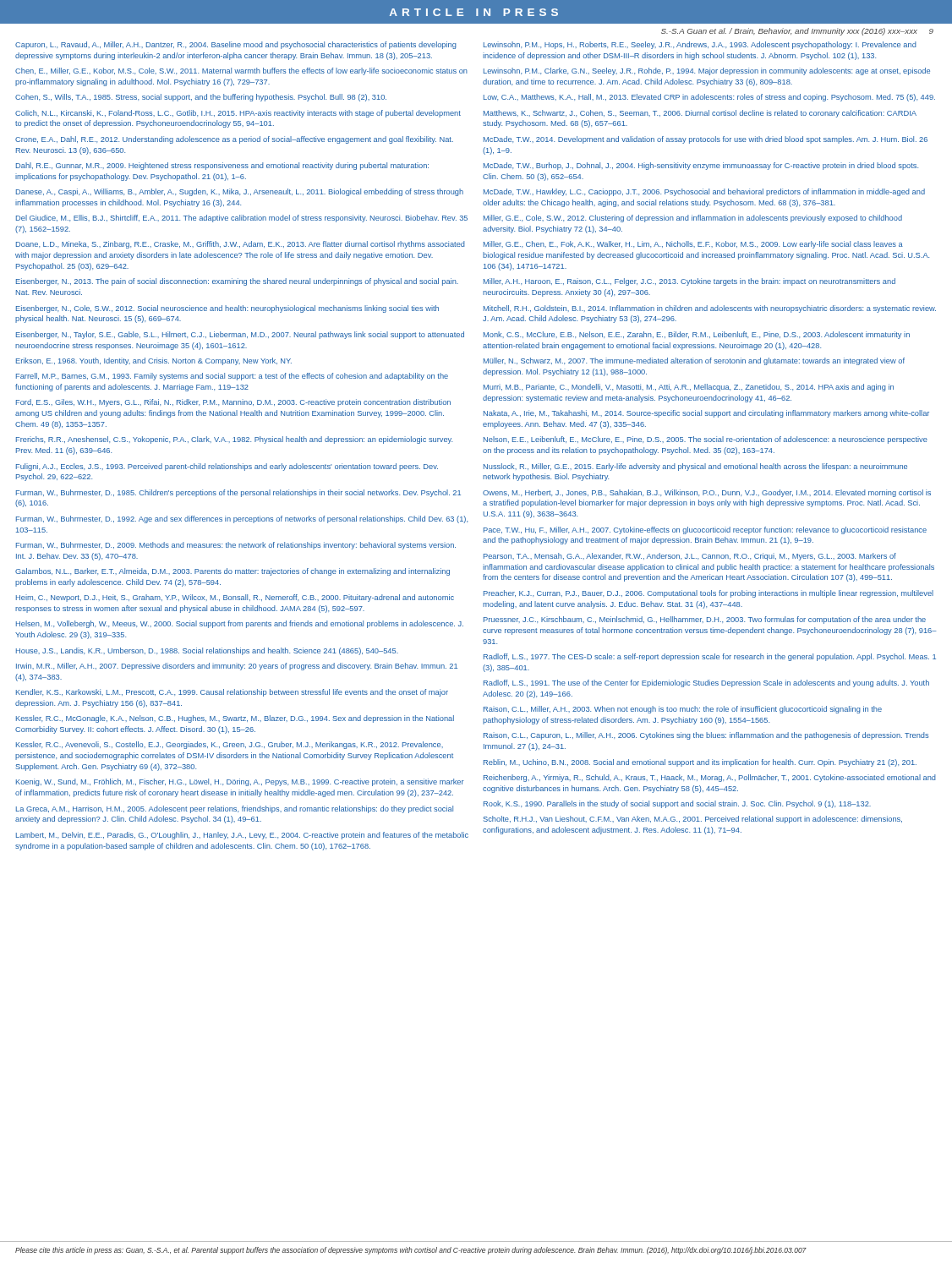952x1268 pixels.
Task: Locate the block of text that opens with "Furman, W., Buhrmester, D., 2009. Methods and"
Action: (x=236, y=551)
